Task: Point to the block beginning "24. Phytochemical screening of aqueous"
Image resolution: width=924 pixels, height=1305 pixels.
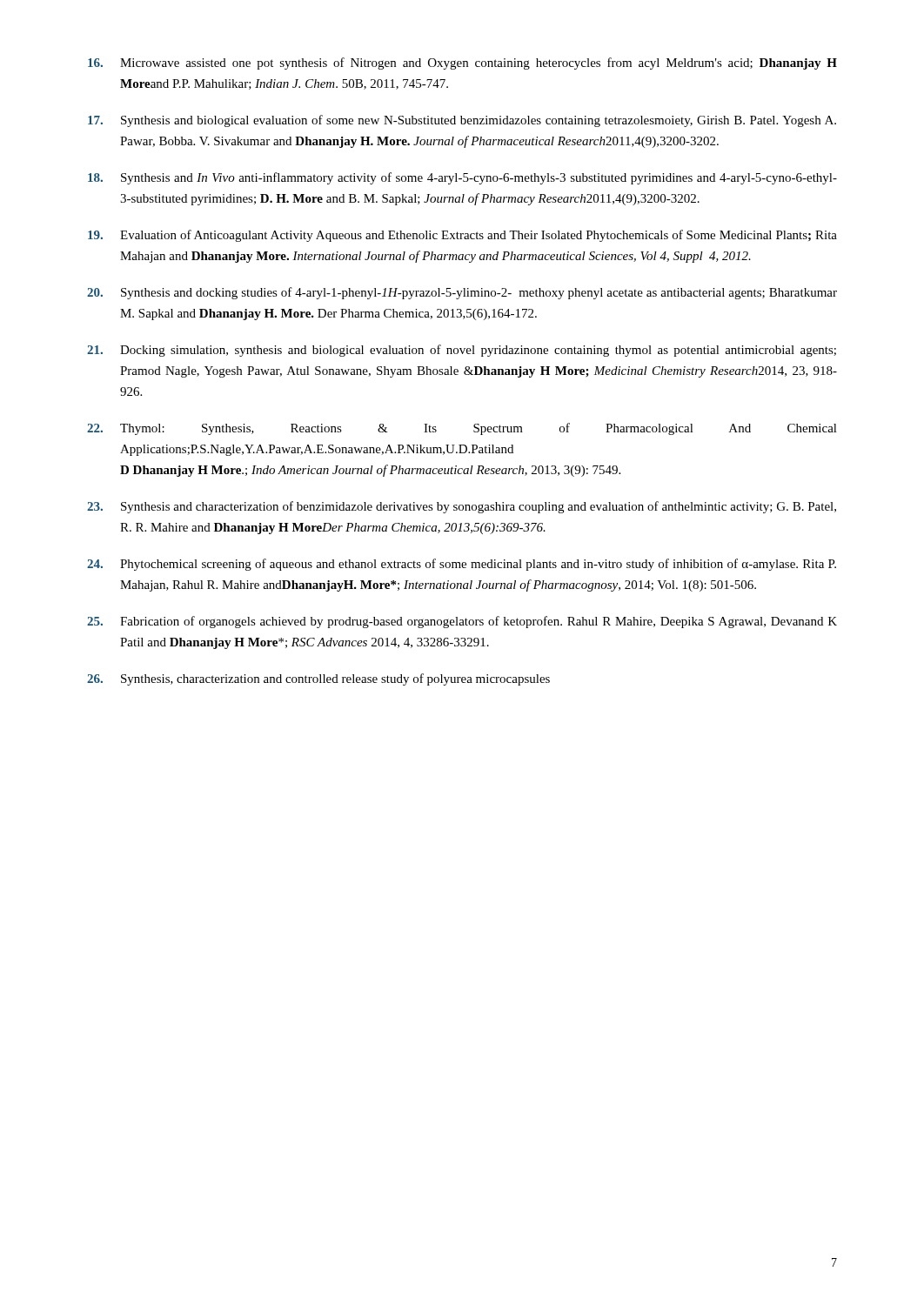Action: click(462, 574)
